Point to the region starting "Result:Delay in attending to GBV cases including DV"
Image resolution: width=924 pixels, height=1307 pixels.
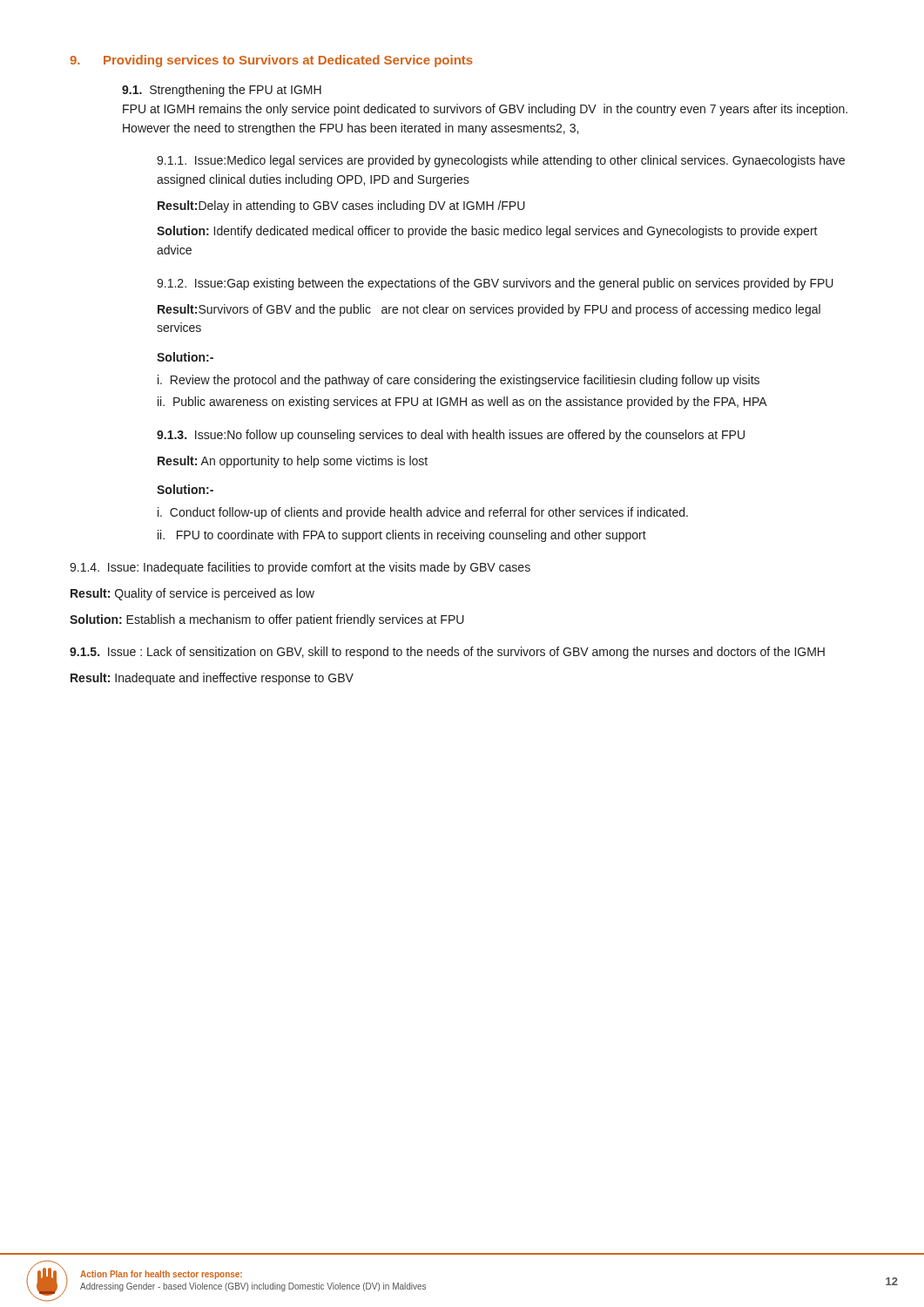pyautogui.click(x=341, y=205)
